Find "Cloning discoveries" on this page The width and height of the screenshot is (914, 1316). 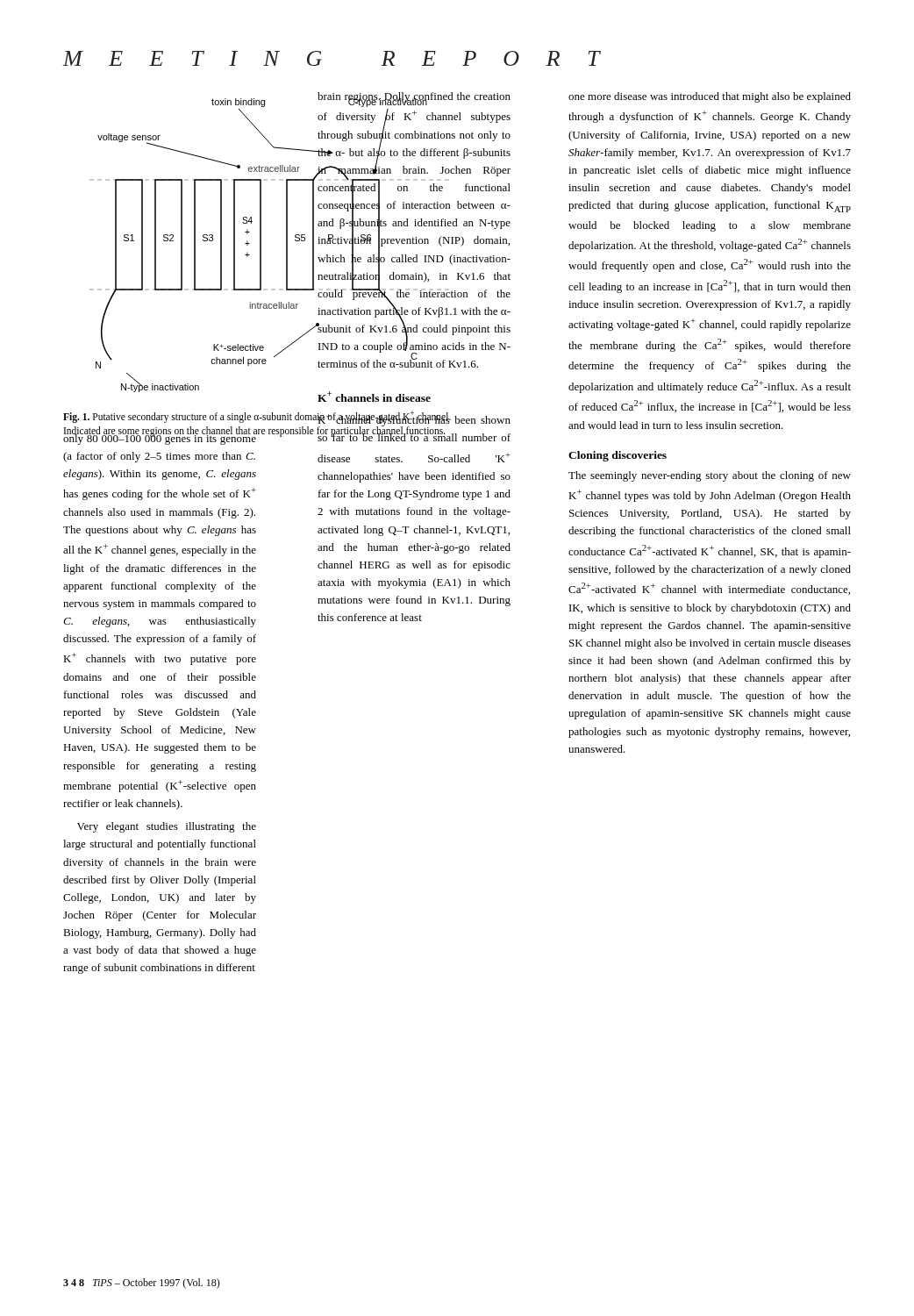(618, 455)
